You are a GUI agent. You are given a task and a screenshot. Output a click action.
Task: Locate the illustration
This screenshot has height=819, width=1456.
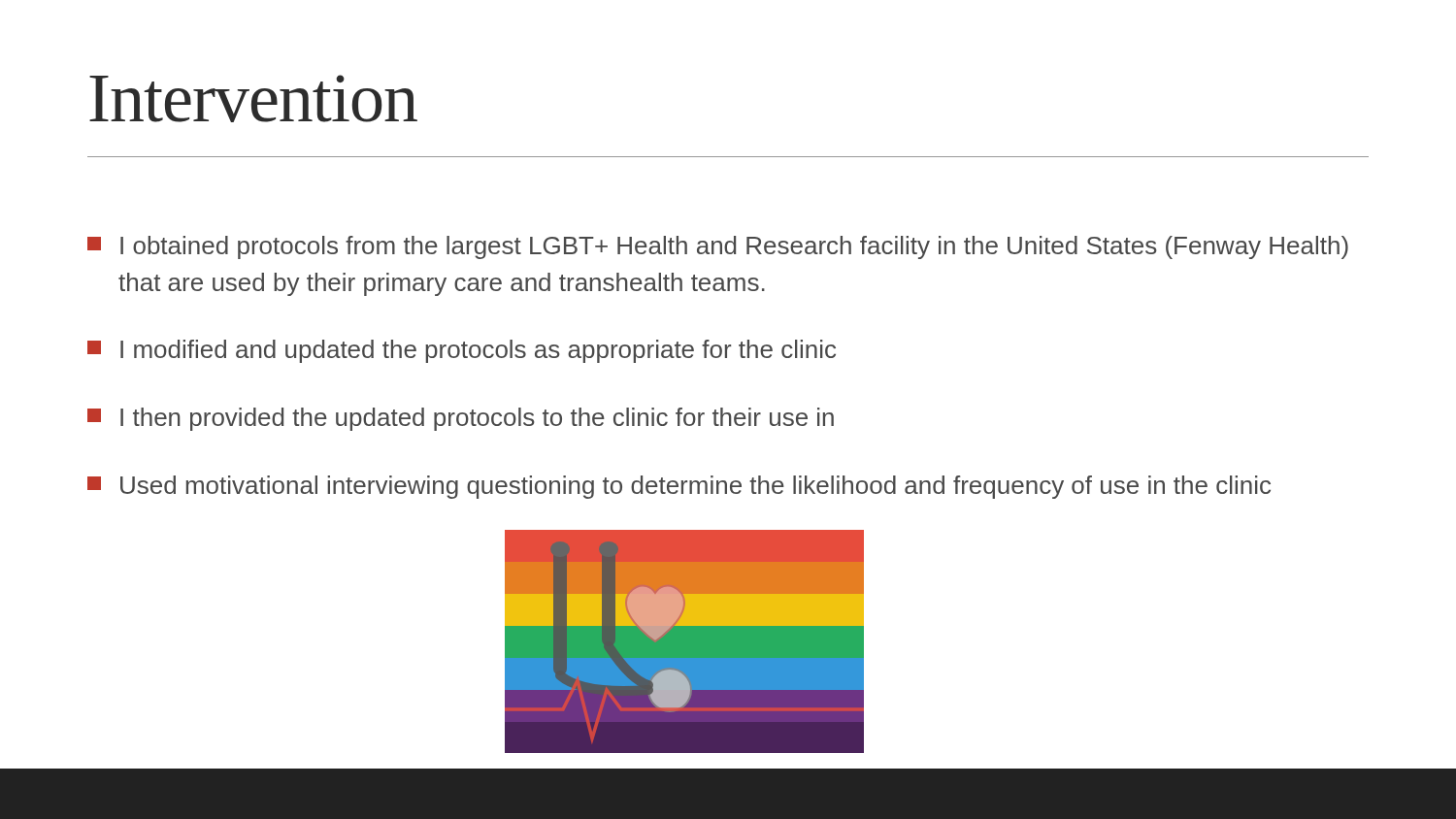[x=684, y=641]
